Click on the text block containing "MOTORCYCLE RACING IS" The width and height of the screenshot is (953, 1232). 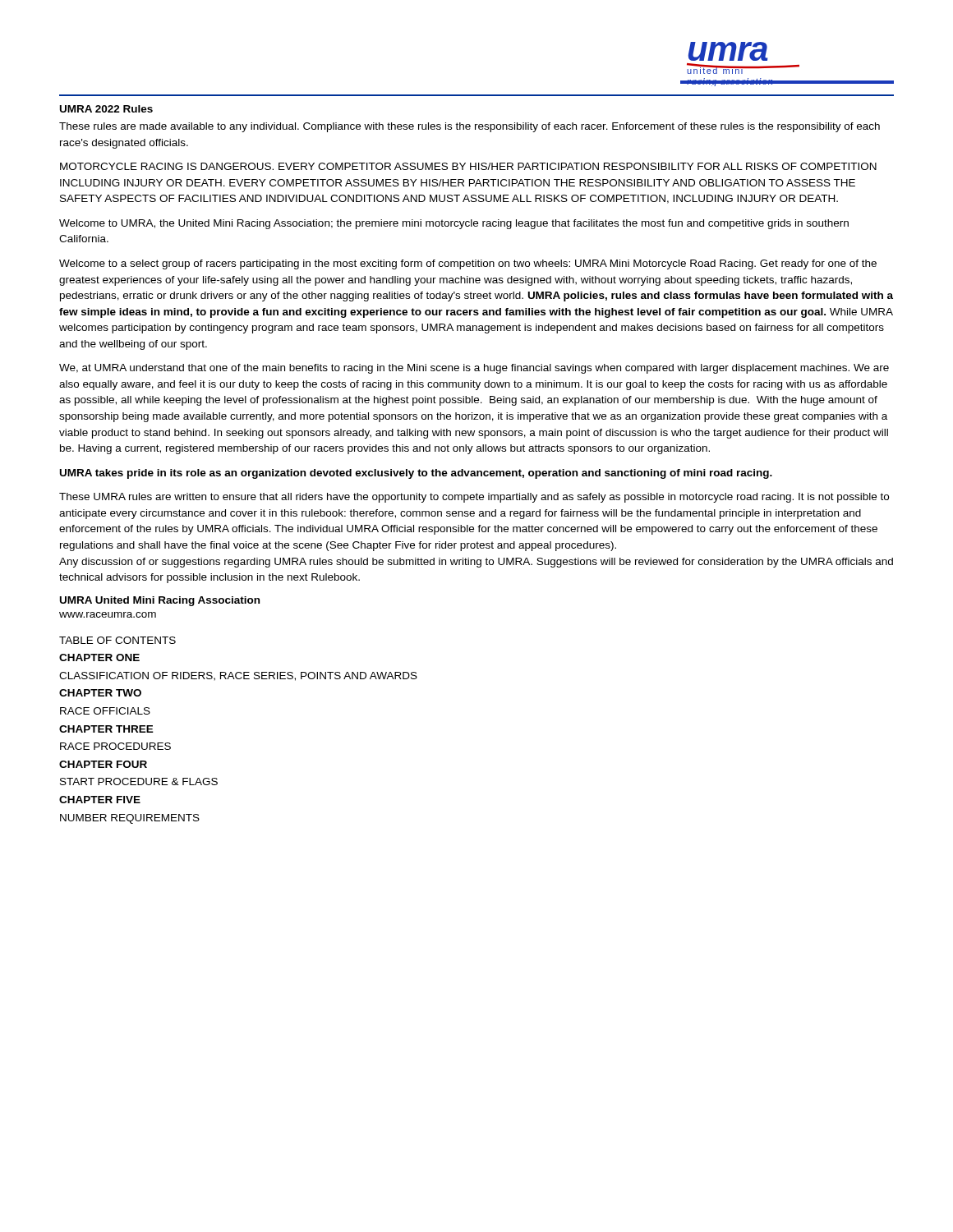[468, 183]
